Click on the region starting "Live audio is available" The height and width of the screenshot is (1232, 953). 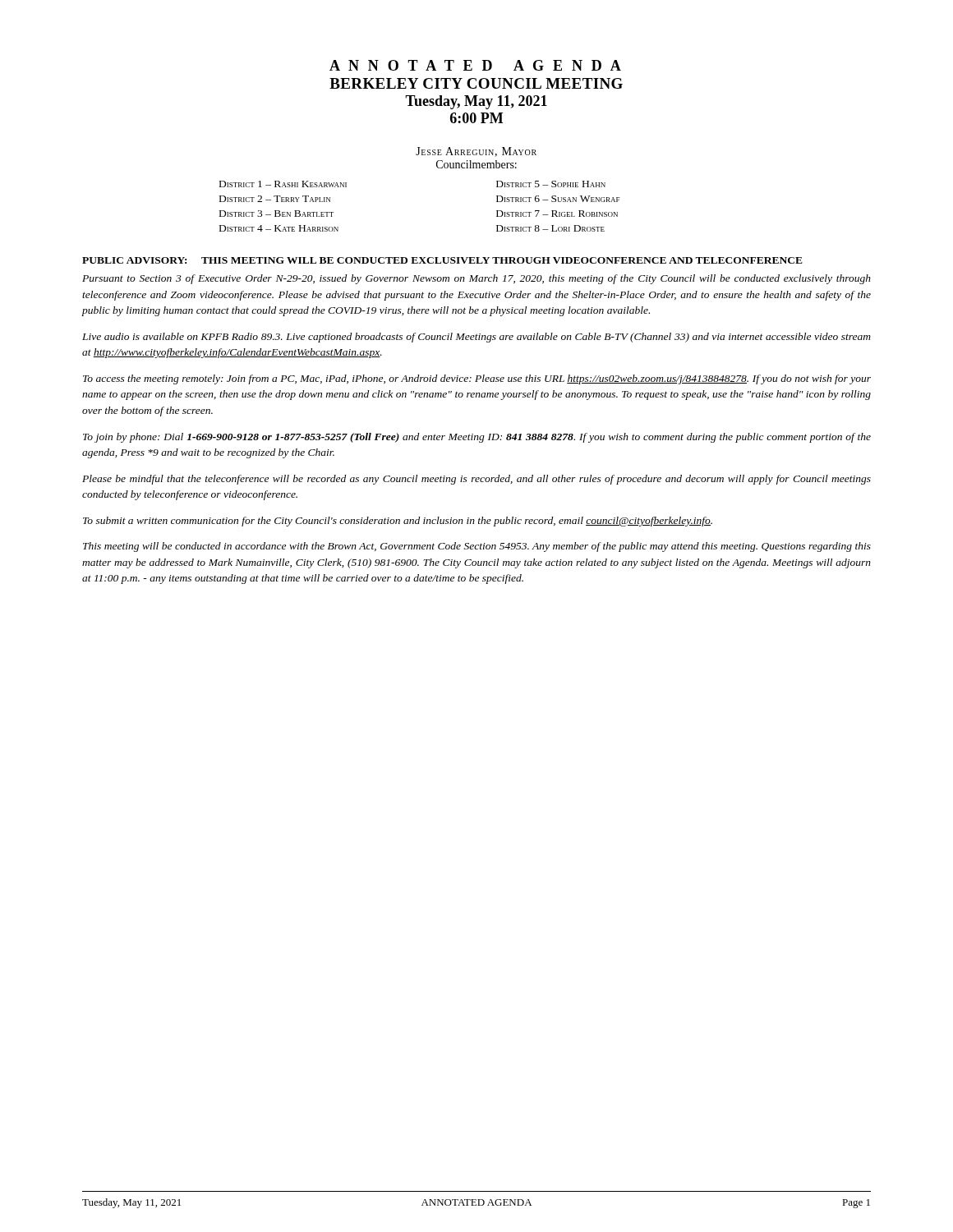(476, 344)
